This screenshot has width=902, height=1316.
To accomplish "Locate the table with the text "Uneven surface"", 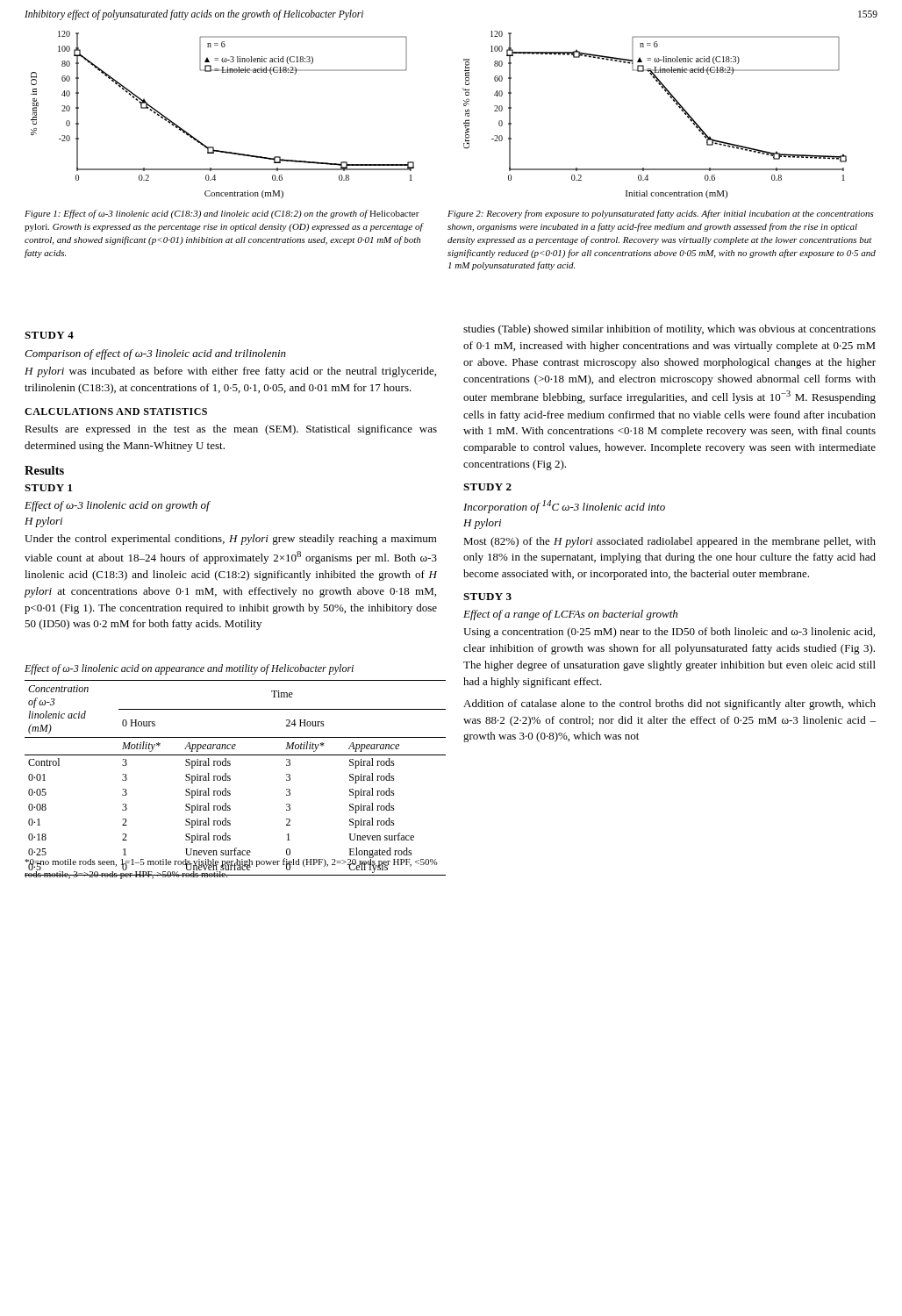I will (235, 778).
